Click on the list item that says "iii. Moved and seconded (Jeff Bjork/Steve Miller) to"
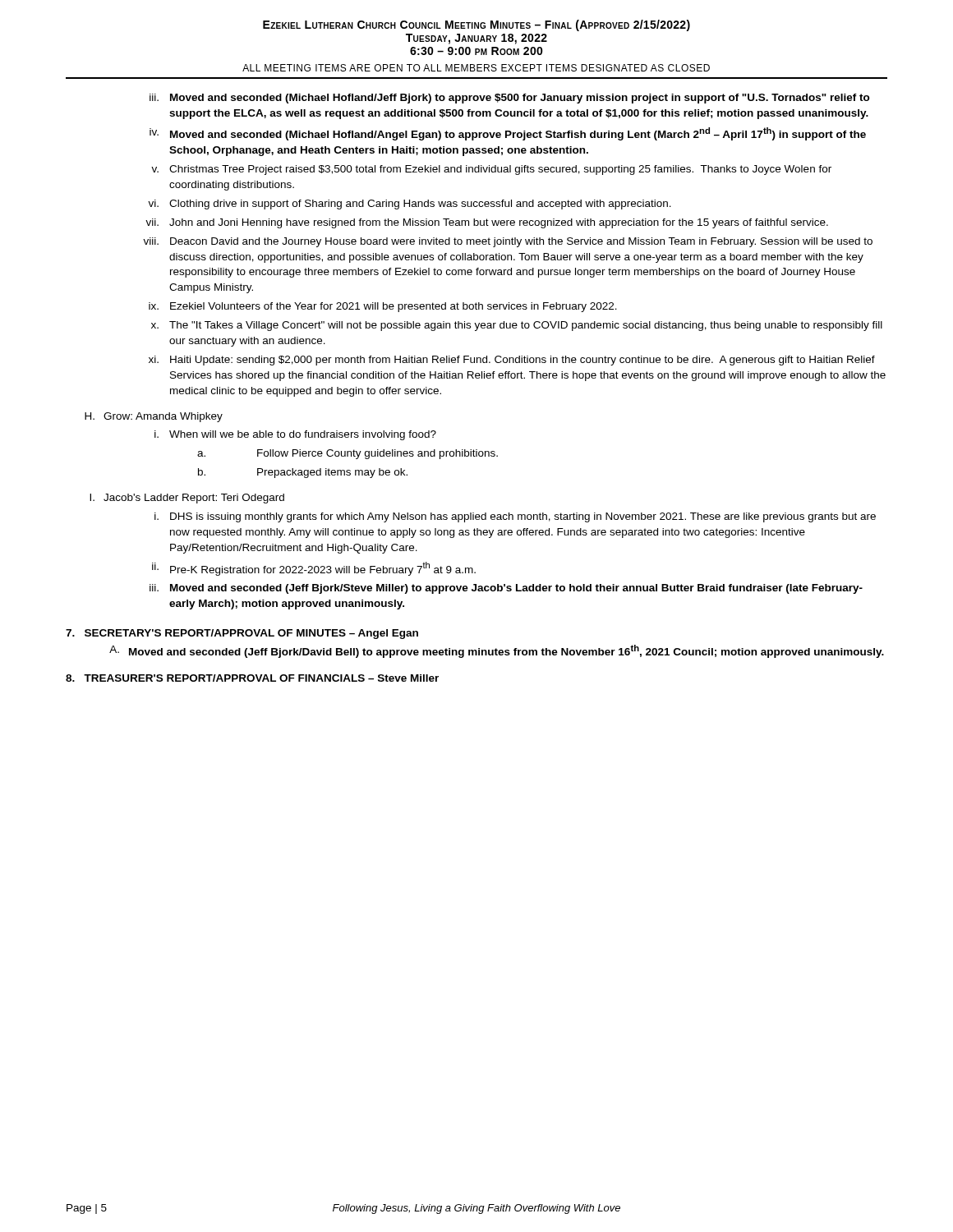The width and height of the screenshot is (953, 1232). (x=476, y=596)
